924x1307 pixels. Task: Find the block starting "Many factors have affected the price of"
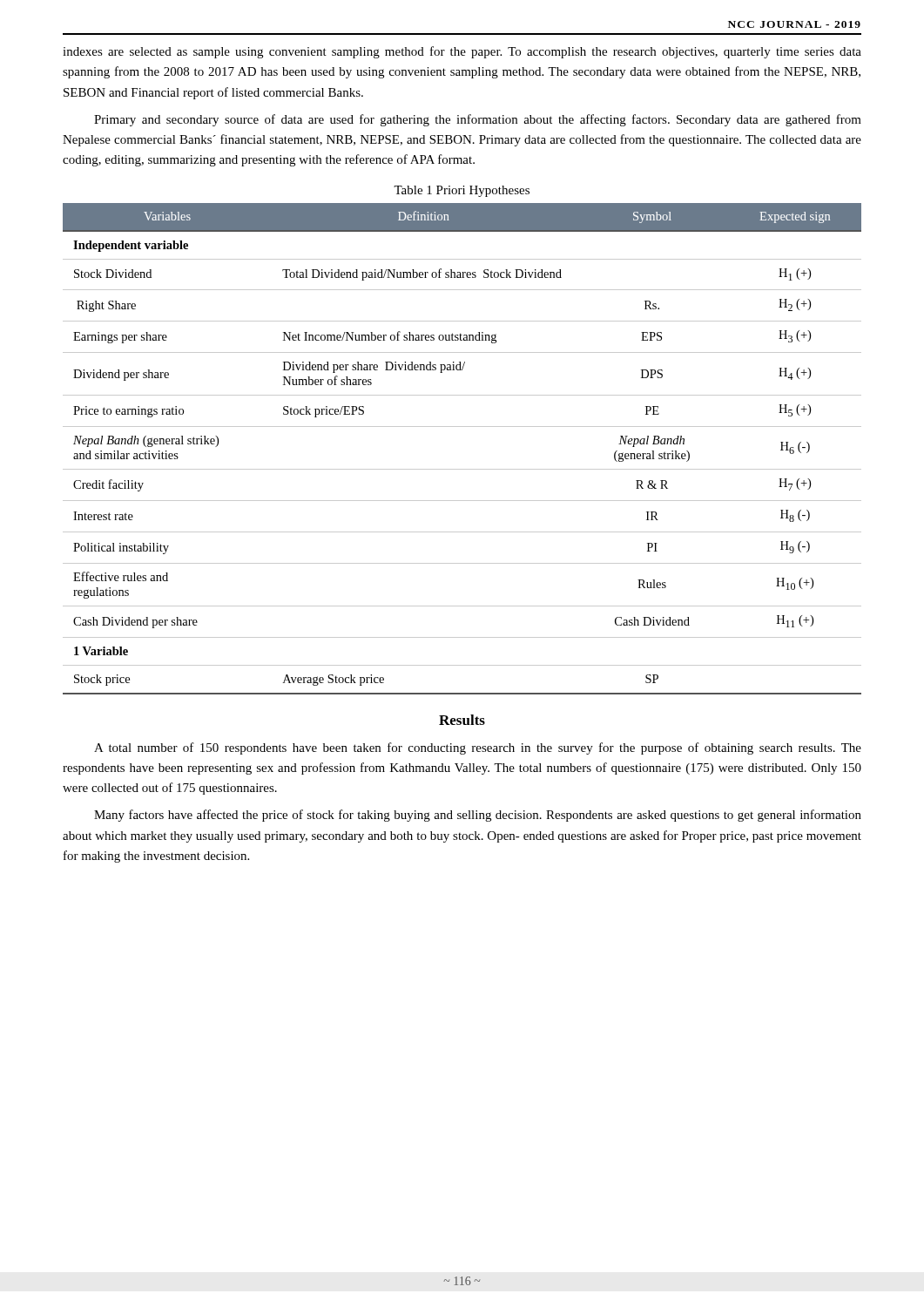pyautogui.click(x=462, y=835)
